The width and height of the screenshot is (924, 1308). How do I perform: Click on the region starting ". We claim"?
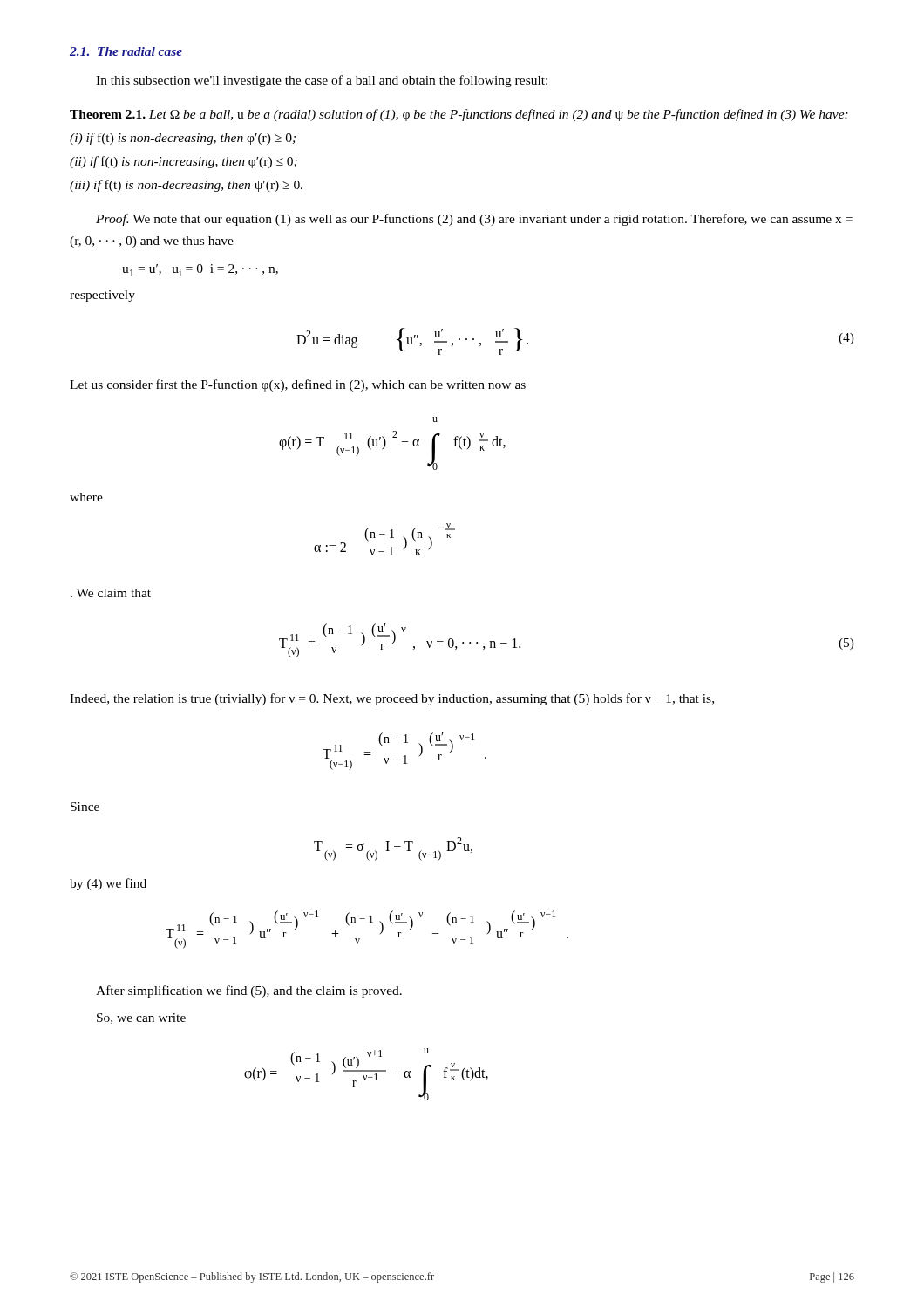coord(110,592)
